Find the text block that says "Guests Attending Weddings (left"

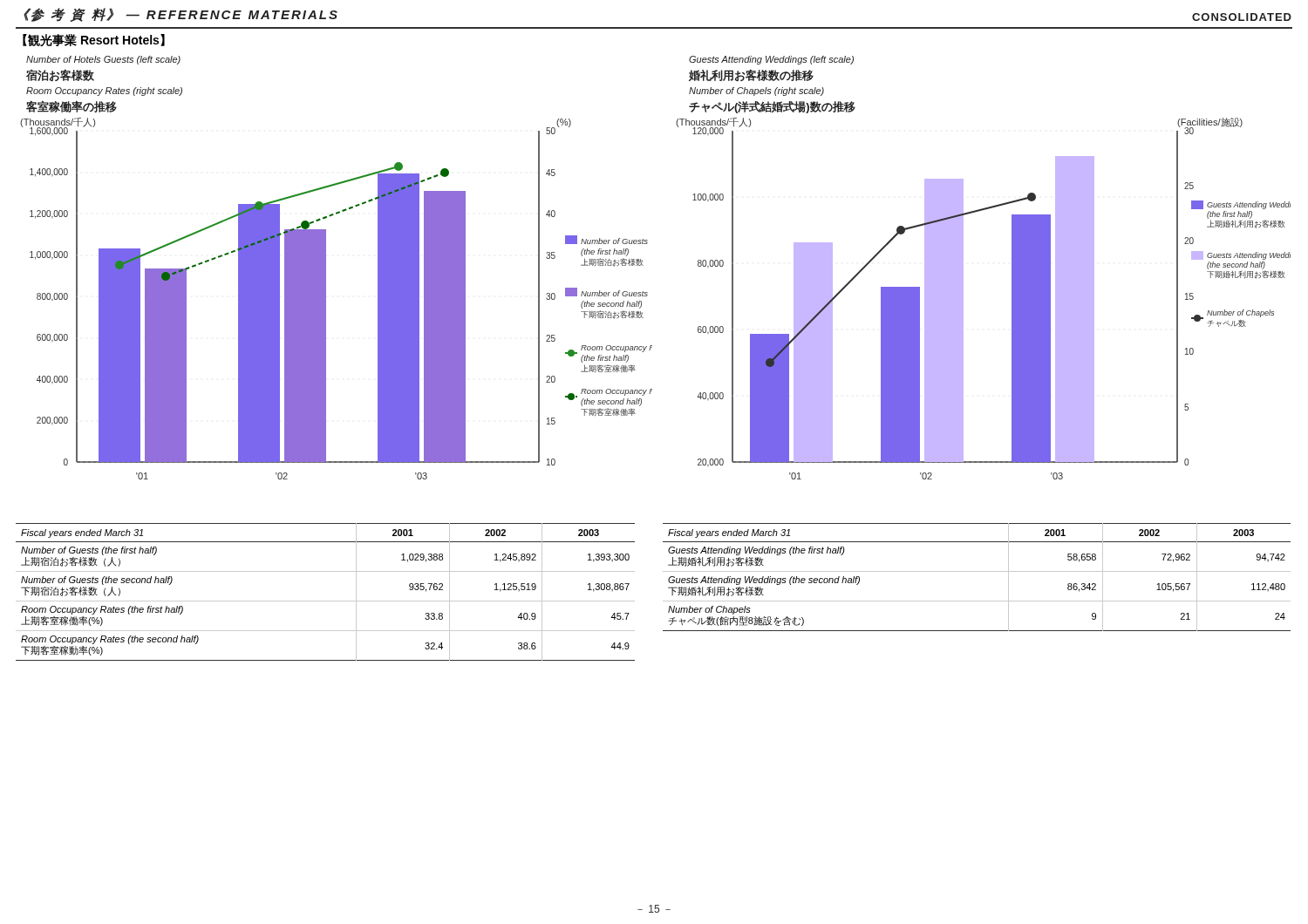tap(772, 83)
